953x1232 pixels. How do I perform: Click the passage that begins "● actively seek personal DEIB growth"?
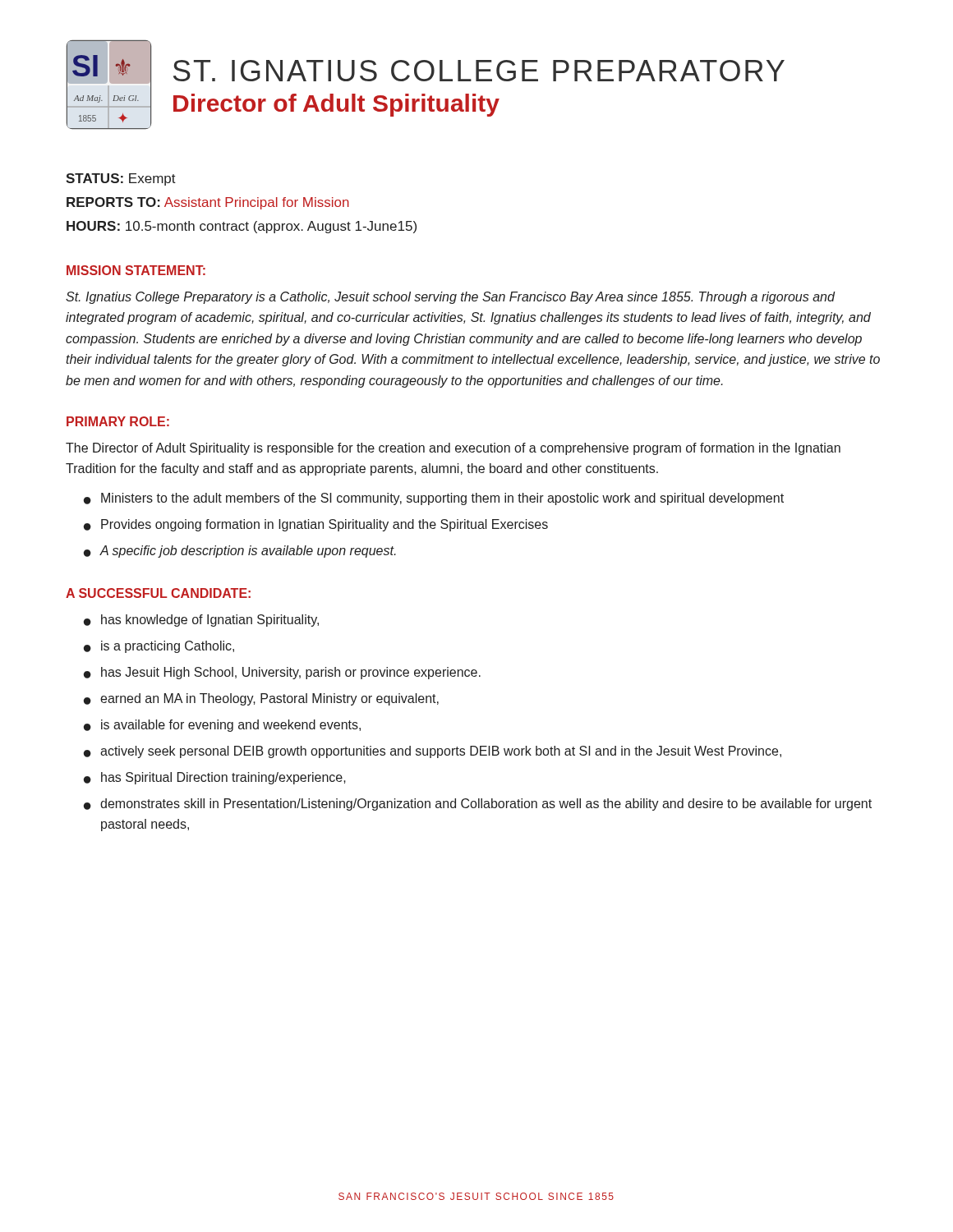pos(485,752)
